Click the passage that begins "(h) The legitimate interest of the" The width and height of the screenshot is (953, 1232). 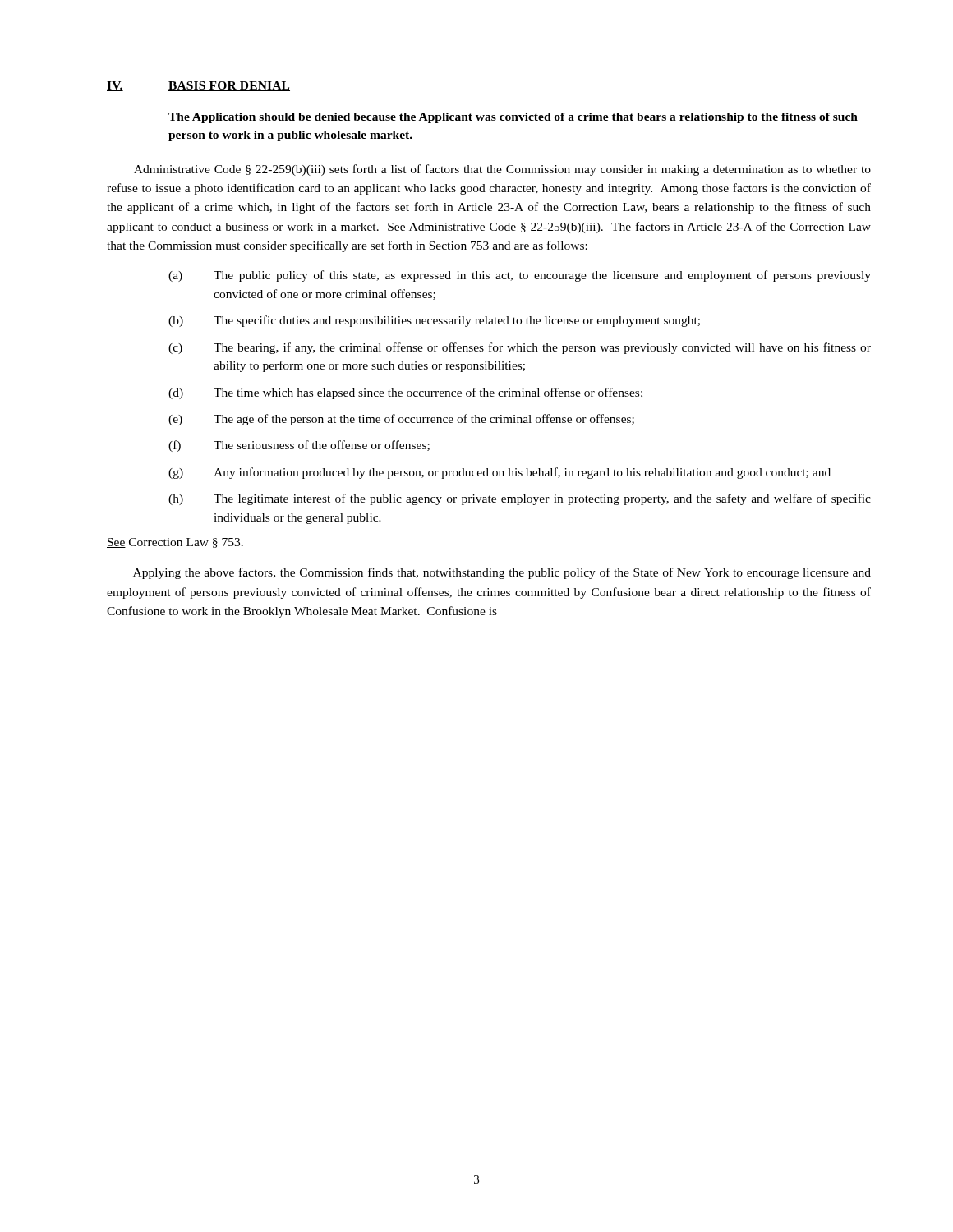(x=520, y=508)
